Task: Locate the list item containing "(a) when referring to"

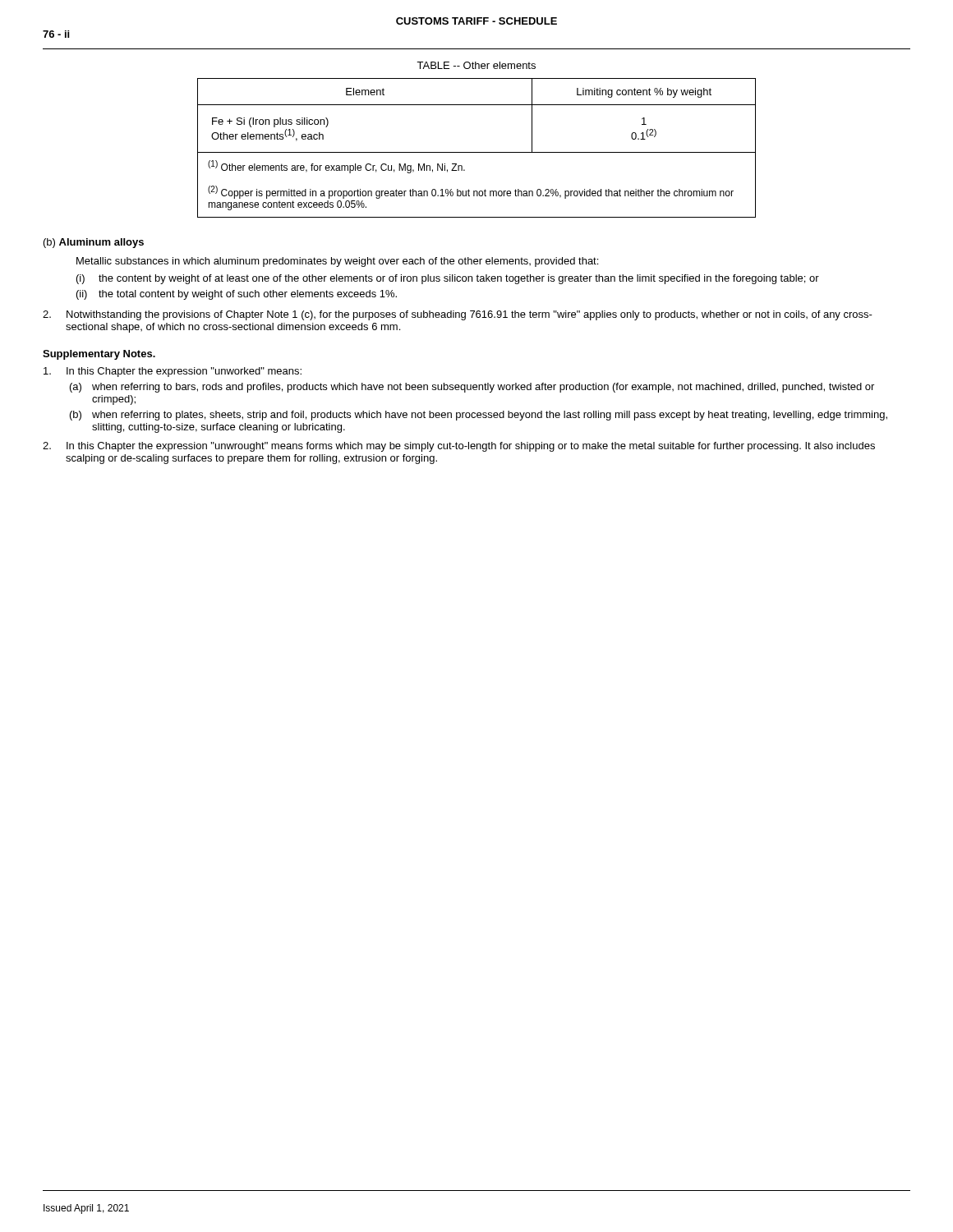Action: tap(490, 393)
